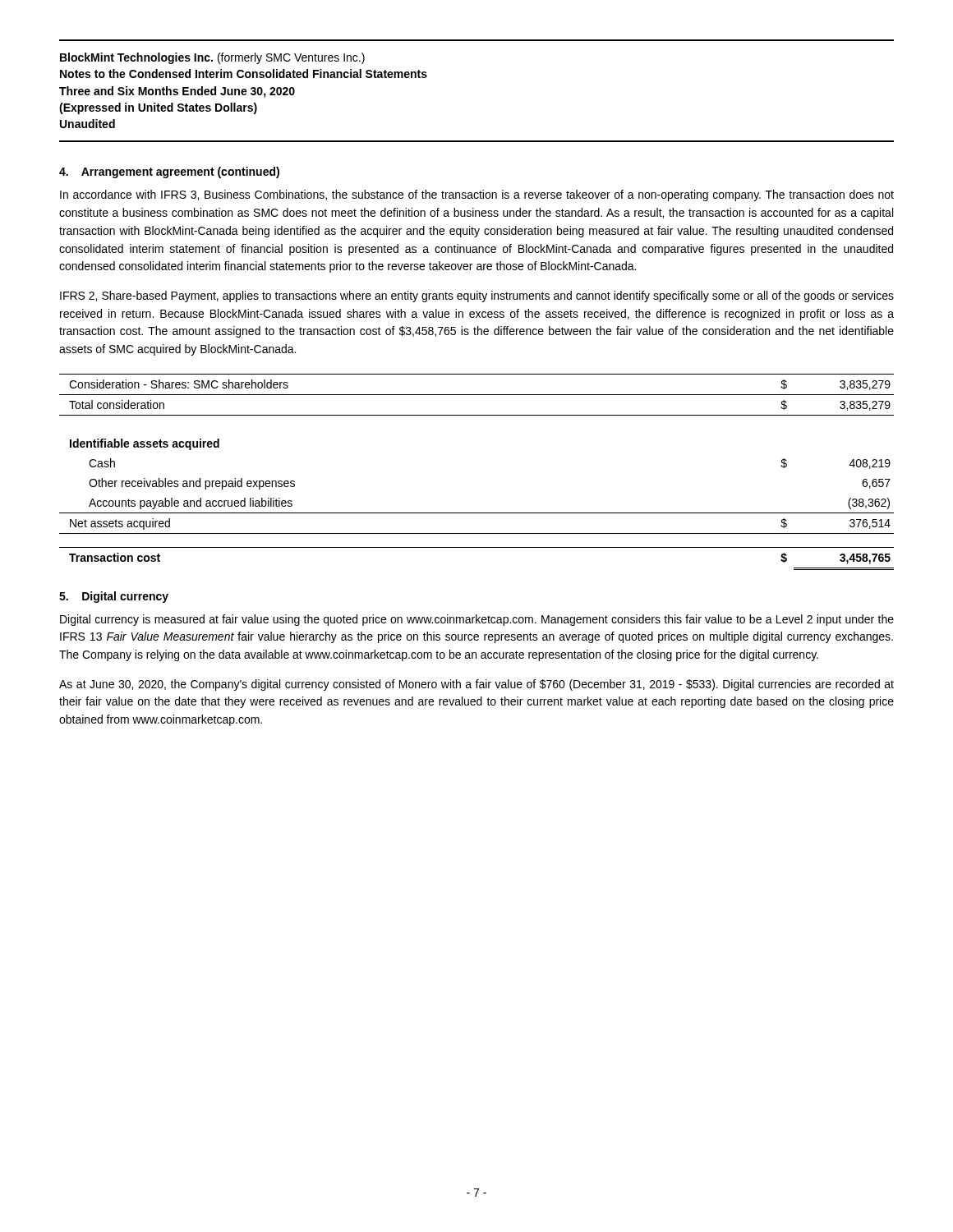Select the text block that says "IFRS 2, Share-based Payment, applies"
This screenshot has width=953, height=1232.
point(476,322)
